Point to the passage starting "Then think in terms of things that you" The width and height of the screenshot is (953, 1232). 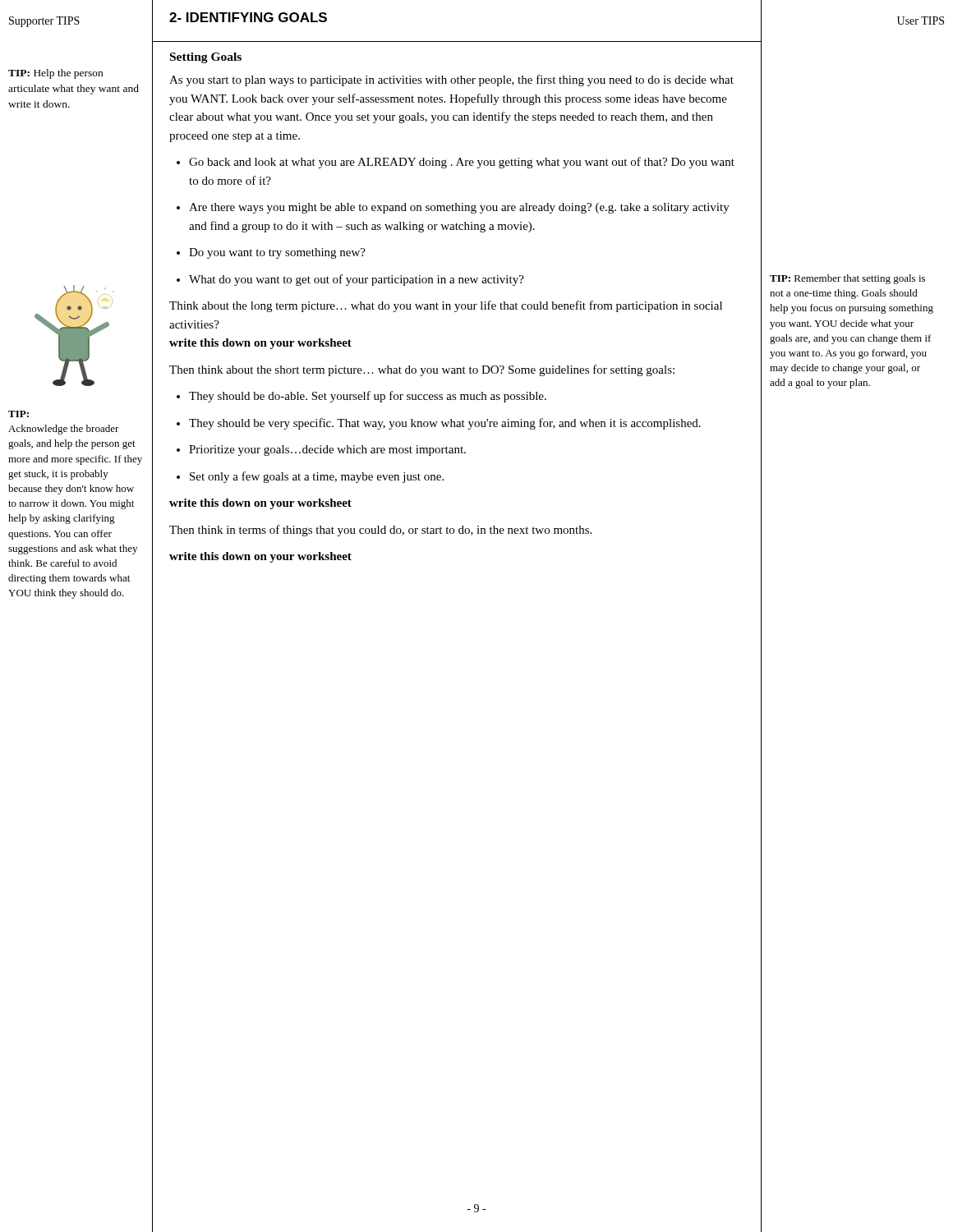[x=381, y=529]
